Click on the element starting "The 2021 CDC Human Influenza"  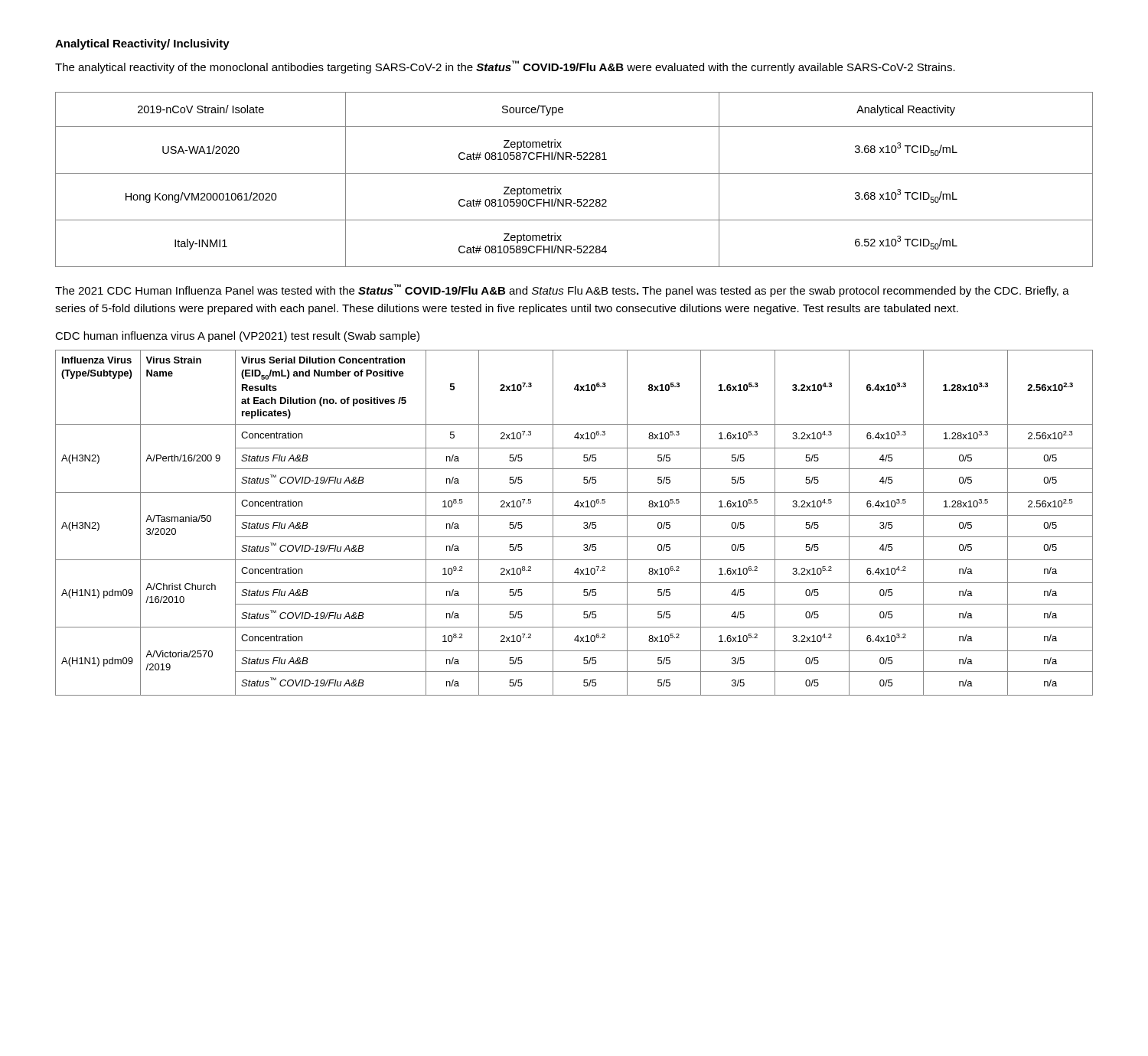coord(562,298)
